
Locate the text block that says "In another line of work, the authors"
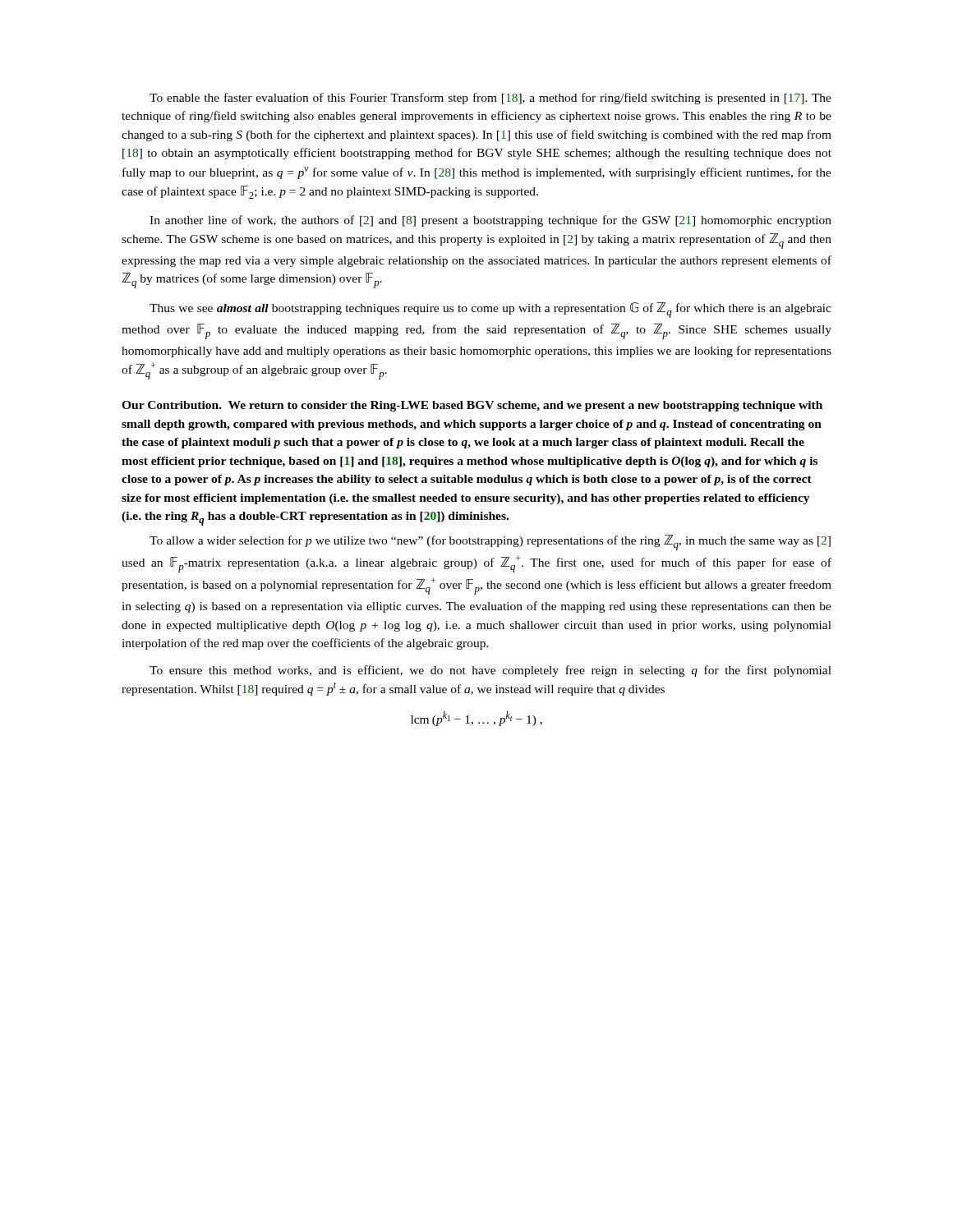[x=476, y=251]
